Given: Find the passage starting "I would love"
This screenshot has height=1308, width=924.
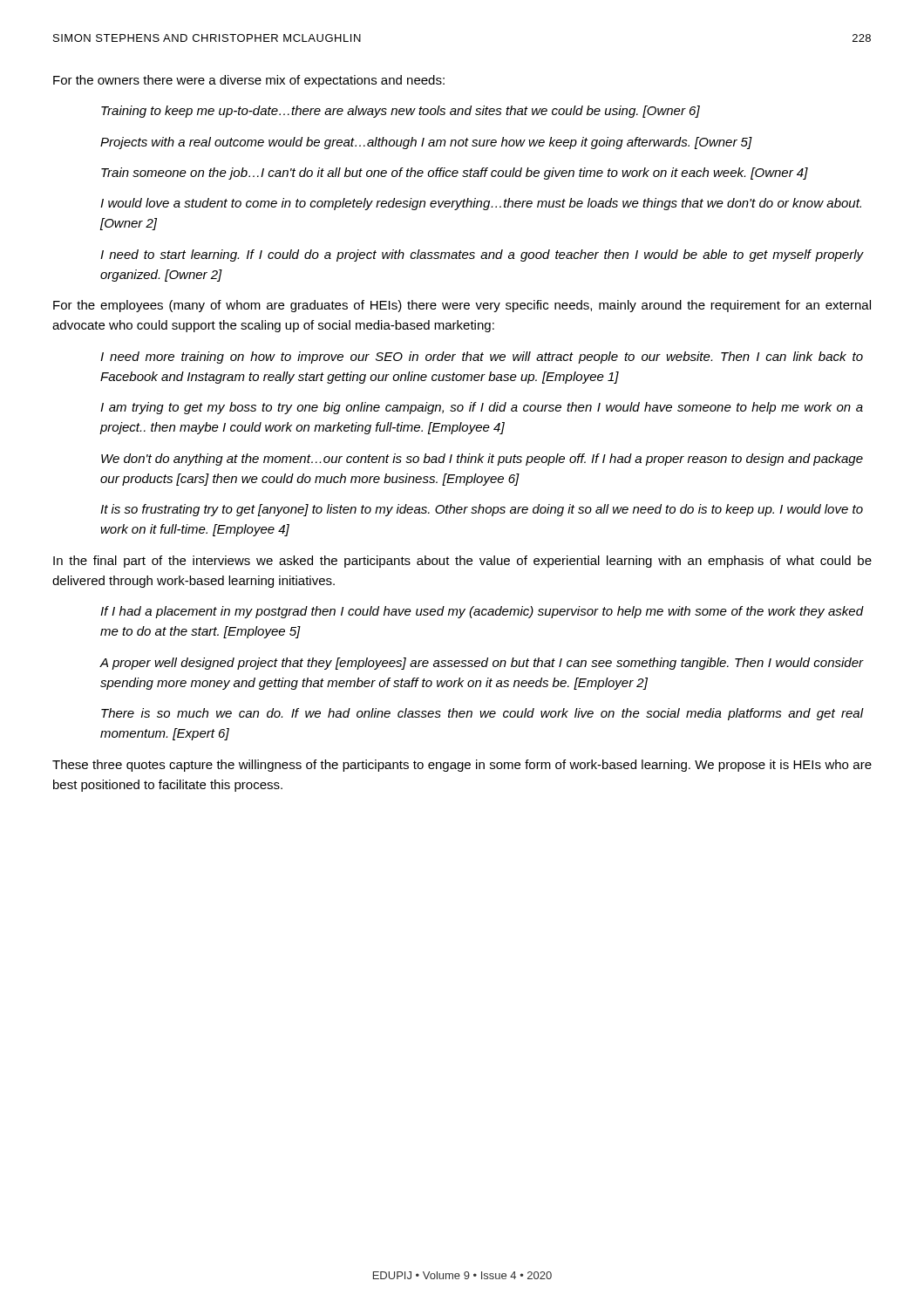Looking at the screenshot, I should coord(482,213).
